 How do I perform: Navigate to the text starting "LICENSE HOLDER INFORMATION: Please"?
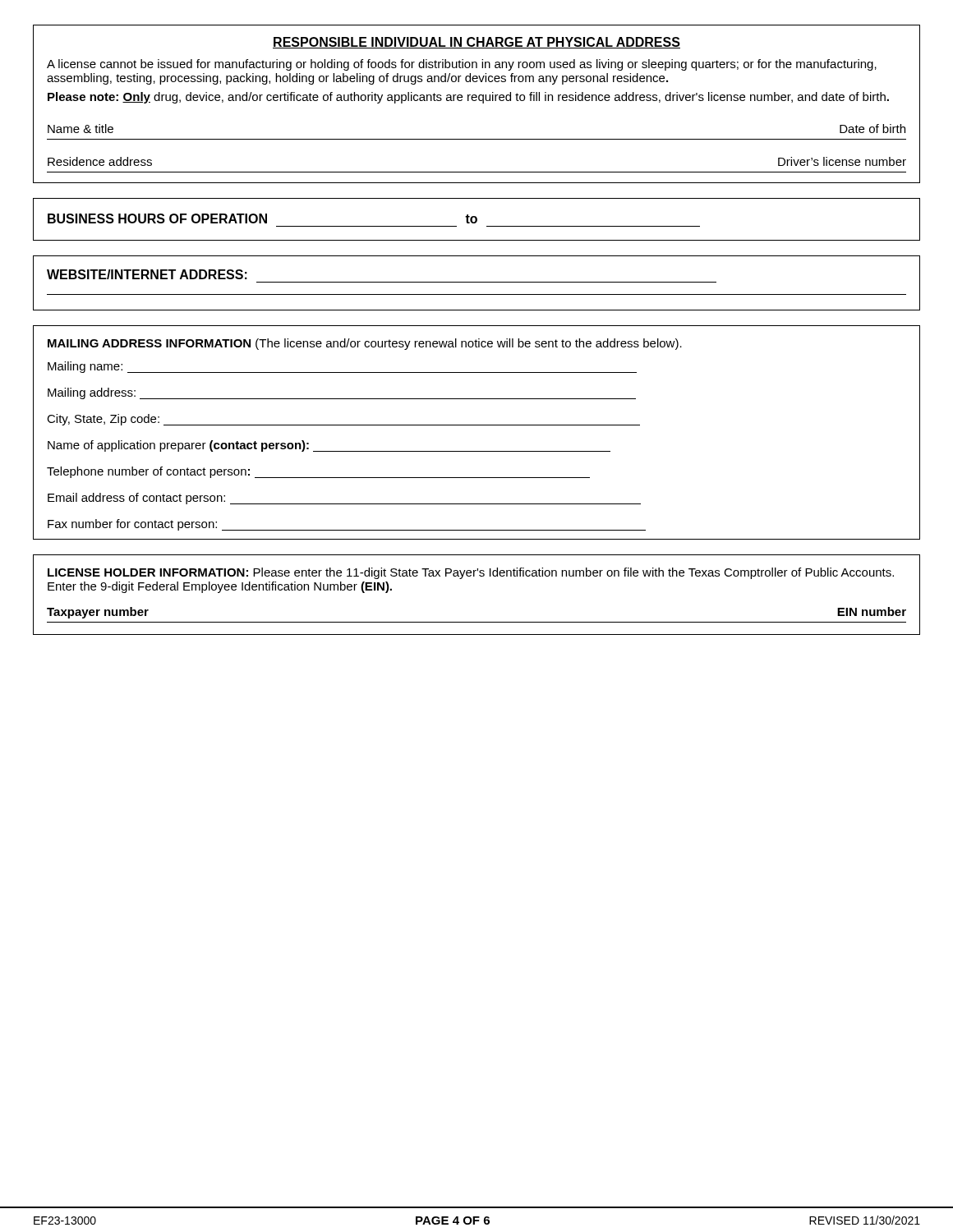pyautogui.click(x=471, y=573)
